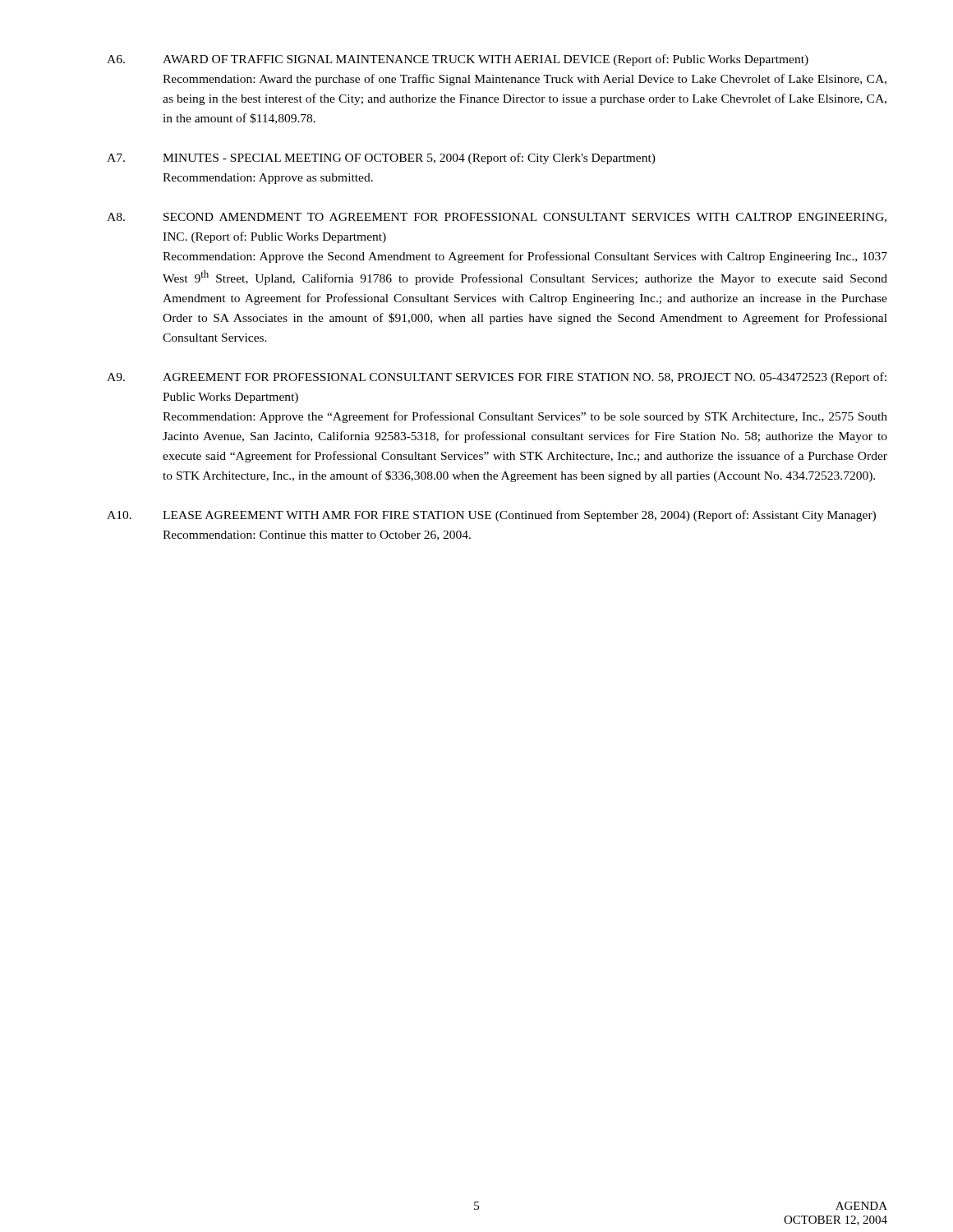Click on the text starting "A8. SECOND AMENDMENT"
This screenshot has width=953, height=1232.
click(x=497, y=277)
